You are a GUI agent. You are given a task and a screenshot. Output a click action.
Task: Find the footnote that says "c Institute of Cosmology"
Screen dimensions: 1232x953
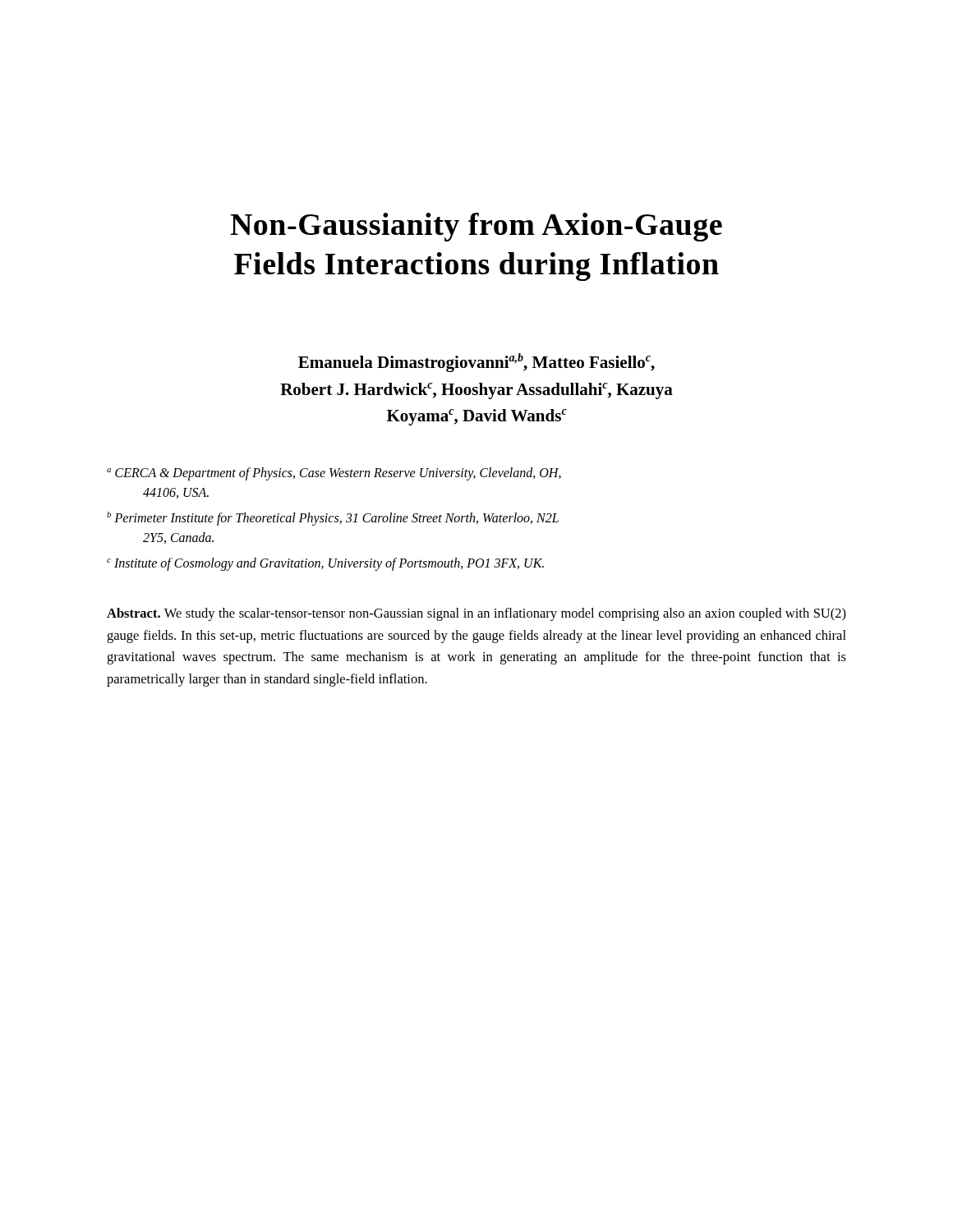coord(326,562)
